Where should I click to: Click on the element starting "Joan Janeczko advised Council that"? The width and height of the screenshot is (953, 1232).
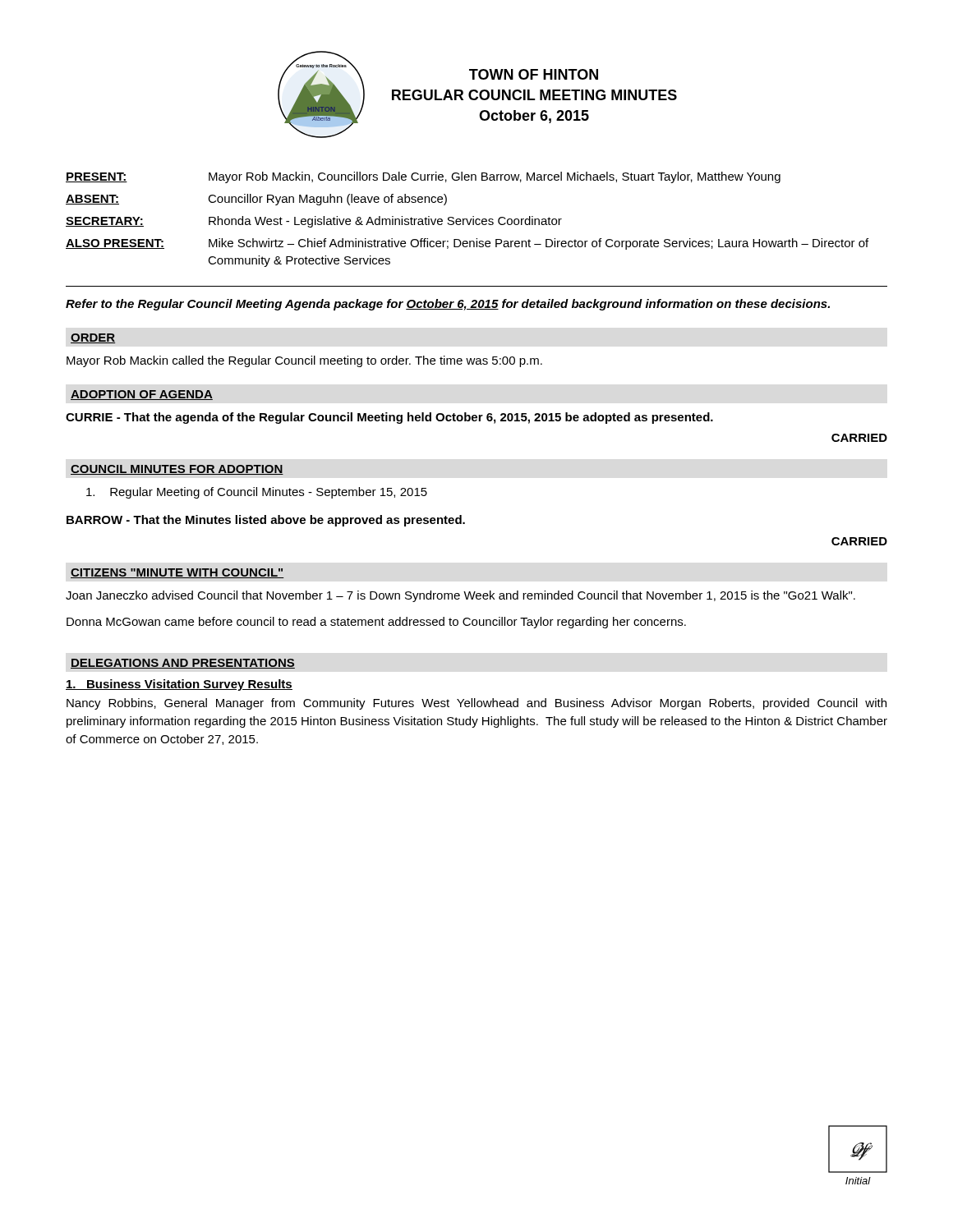pyautogui.click(x=461, y=595)
